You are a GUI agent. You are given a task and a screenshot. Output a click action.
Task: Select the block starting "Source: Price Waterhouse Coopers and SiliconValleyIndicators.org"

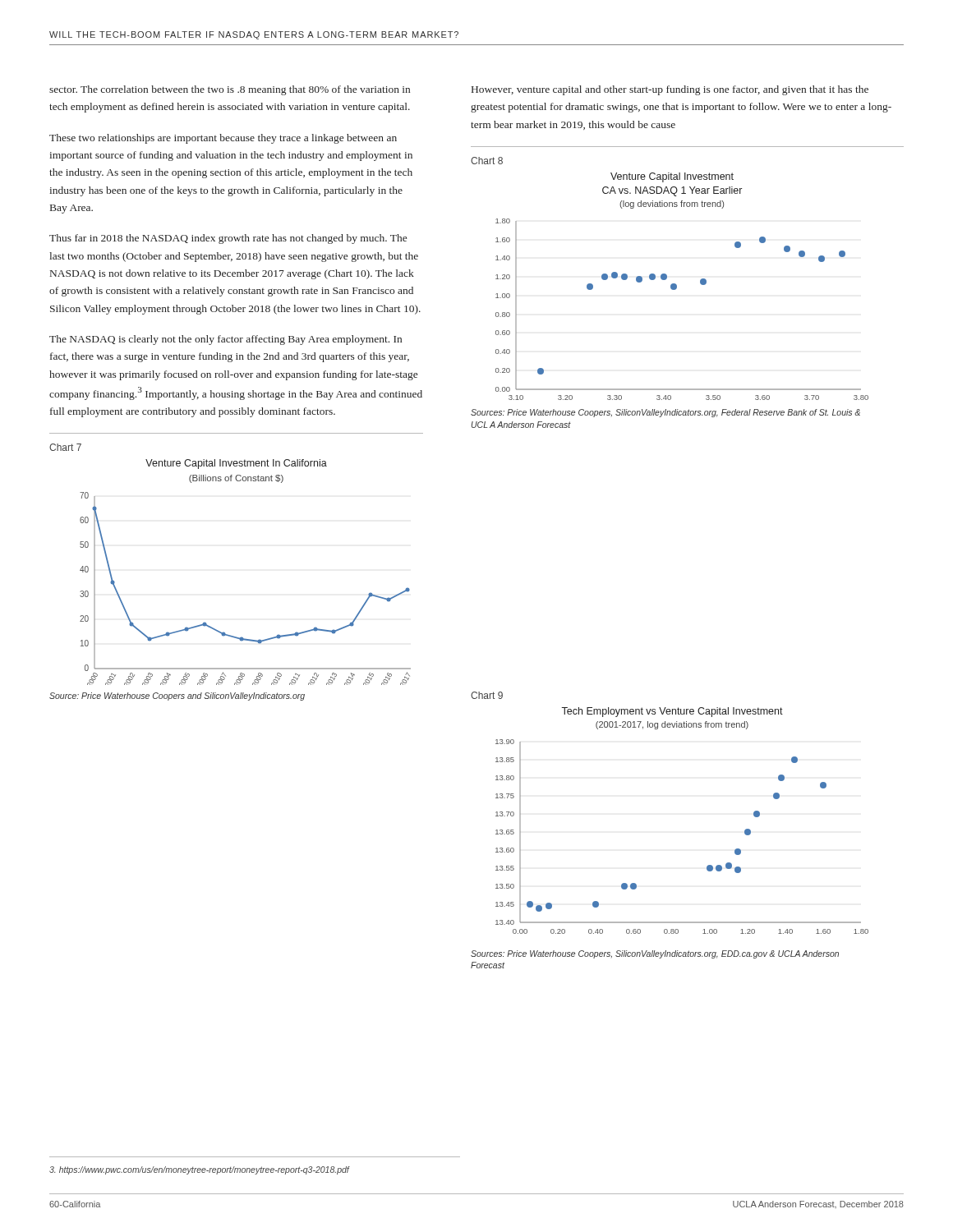pos(177,695)
